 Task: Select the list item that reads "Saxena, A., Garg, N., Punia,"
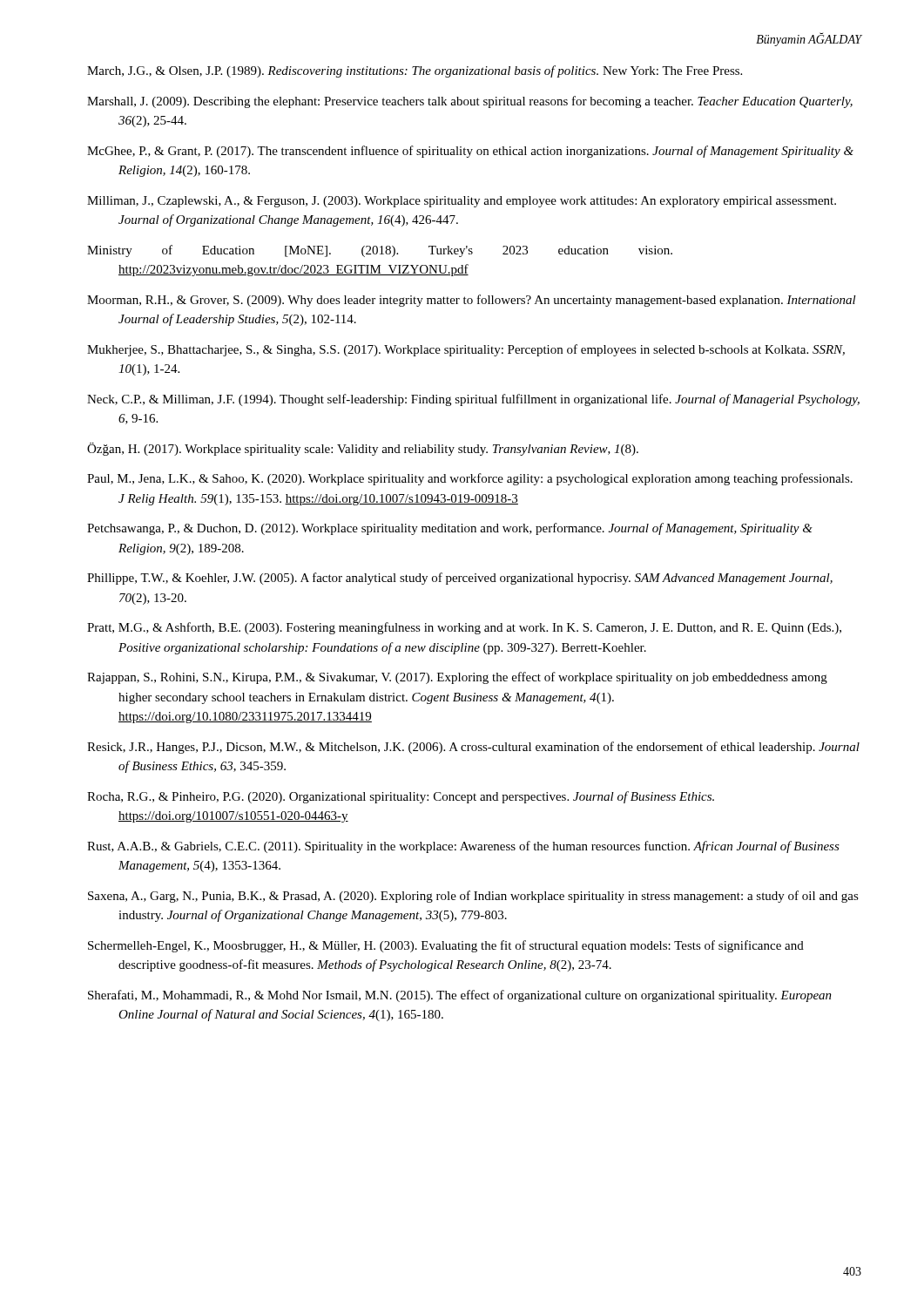click(x=473, y=905)
